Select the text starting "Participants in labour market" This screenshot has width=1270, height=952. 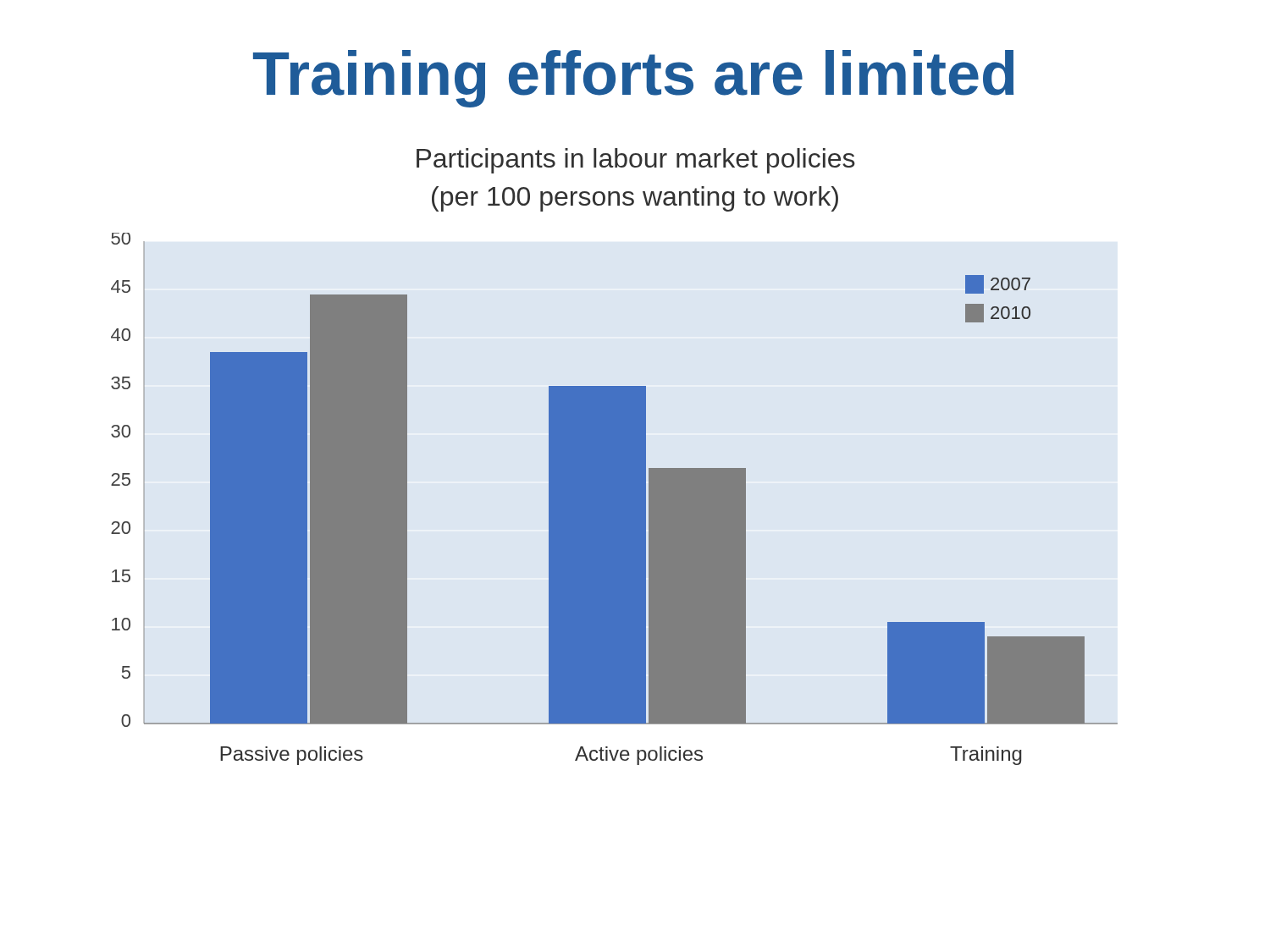click(635, 178)
